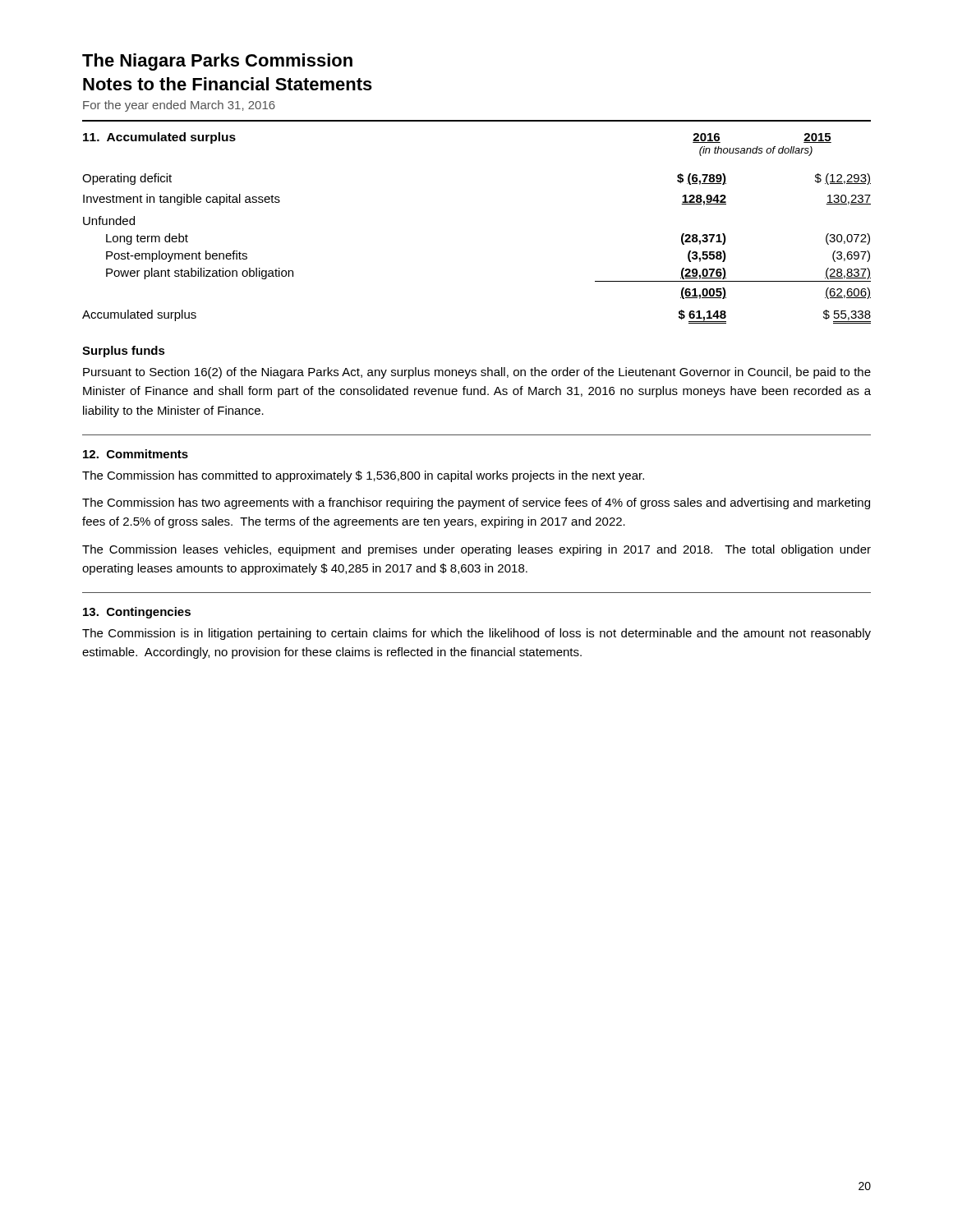The image size is (953, 1232).
Task: Locate the block of text that opens with "The Commission has two agreements with"
Action: 476,512
